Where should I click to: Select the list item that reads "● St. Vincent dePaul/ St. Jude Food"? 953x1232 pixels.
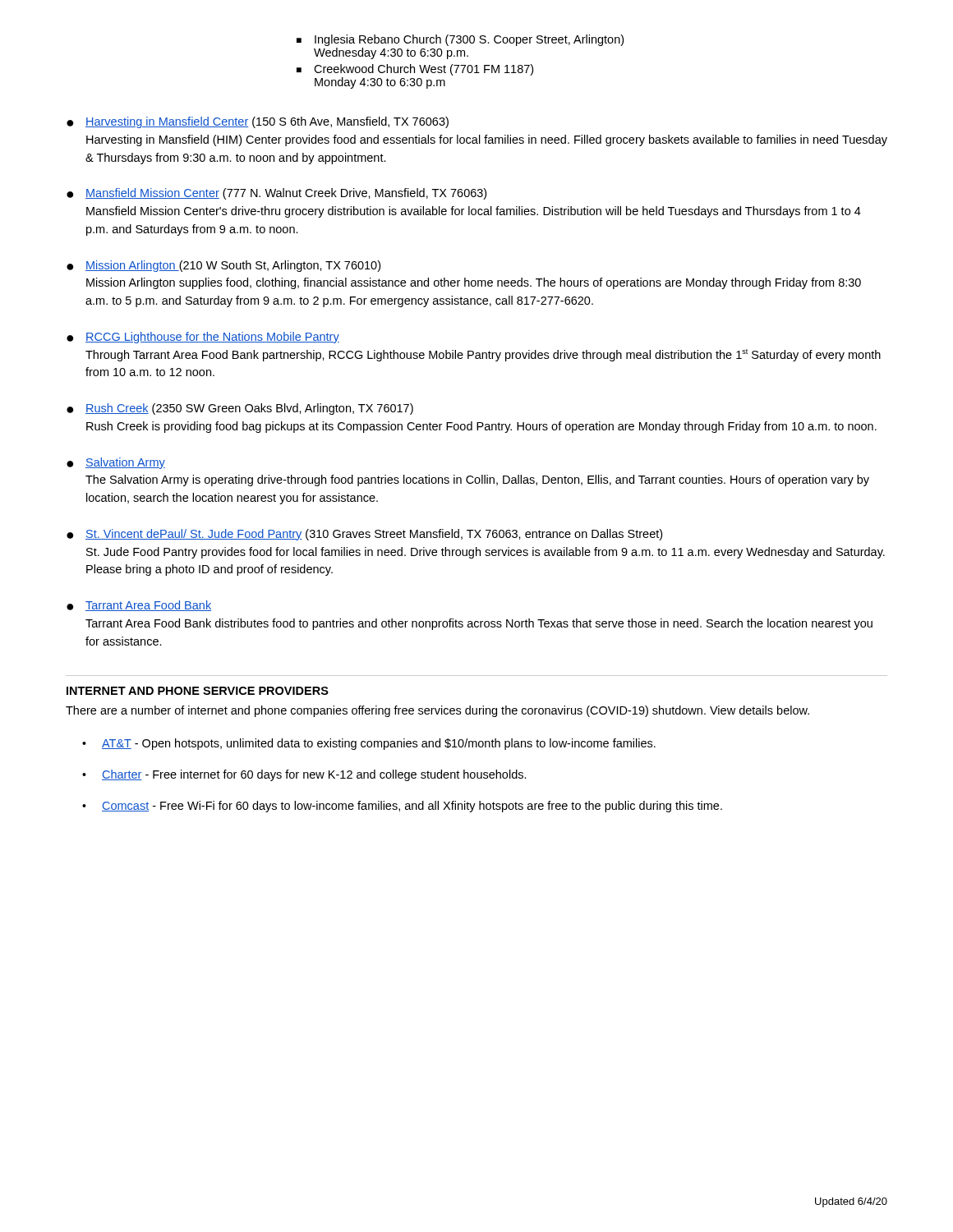click(x=476, y=552)
